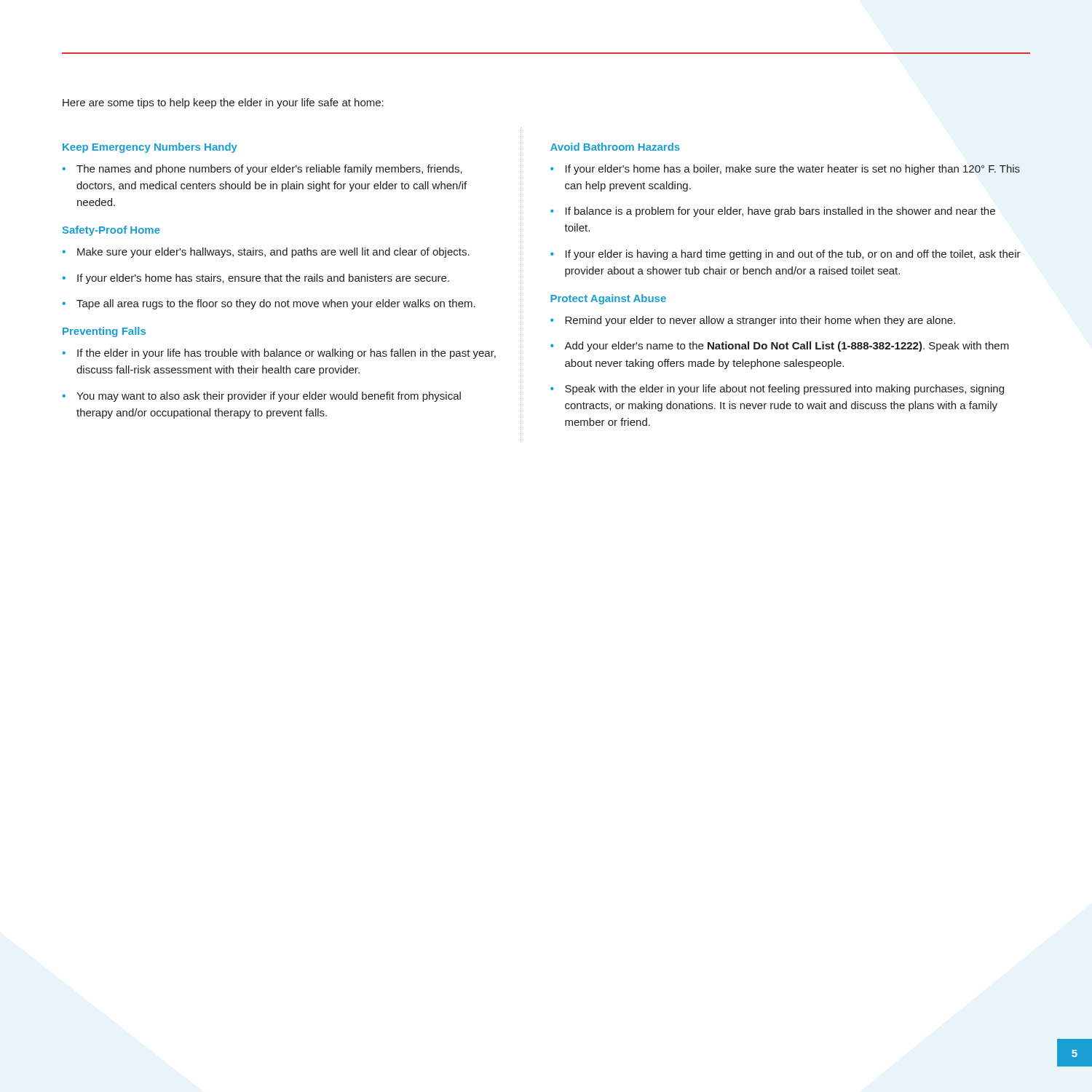The image size is (1092, 1092).
Task: Select the section header that reads "Preventing Falls"
Action: [x=104, y=331]
